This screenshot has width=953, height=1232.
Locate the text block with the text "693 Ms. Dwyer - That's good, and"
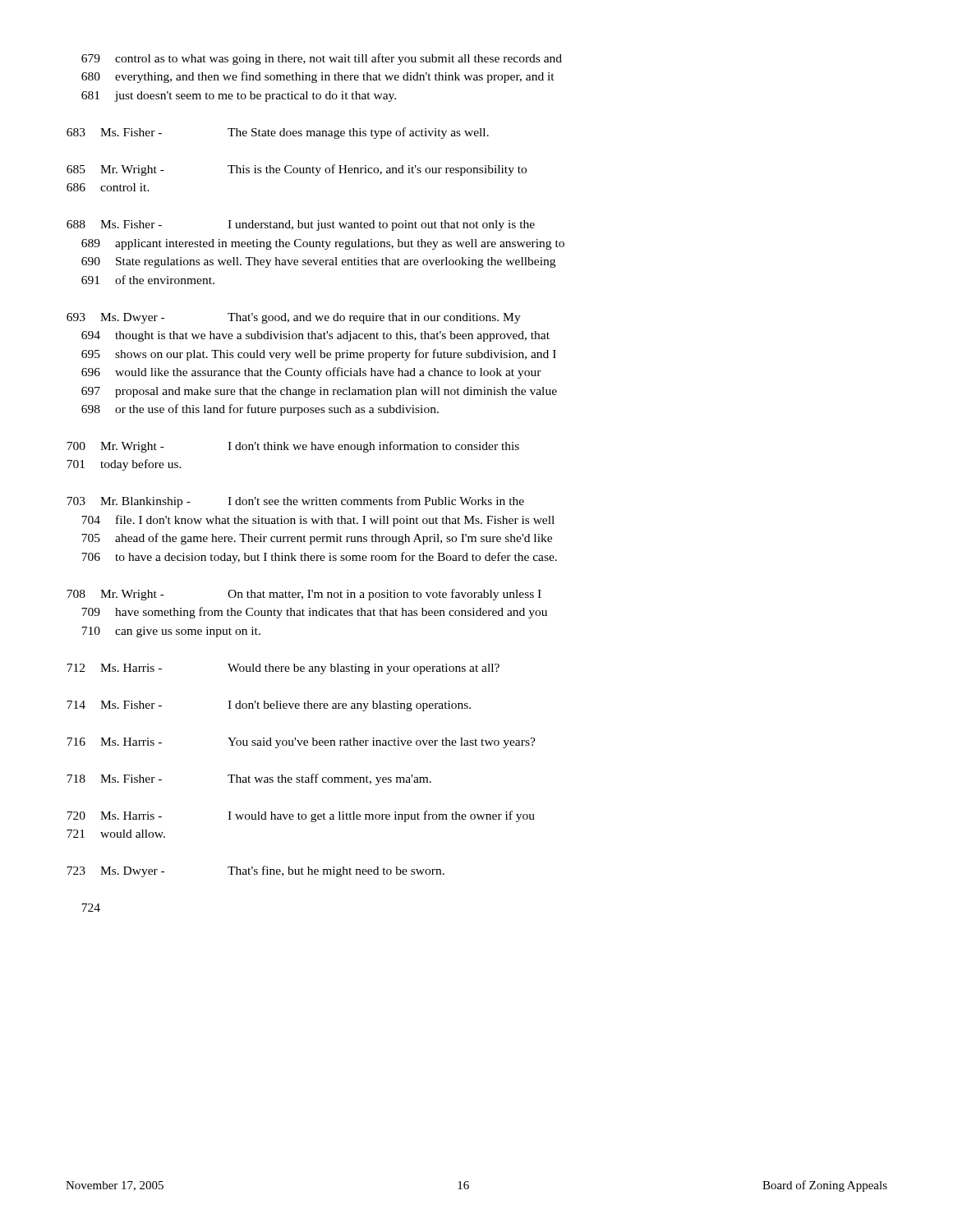476,363
